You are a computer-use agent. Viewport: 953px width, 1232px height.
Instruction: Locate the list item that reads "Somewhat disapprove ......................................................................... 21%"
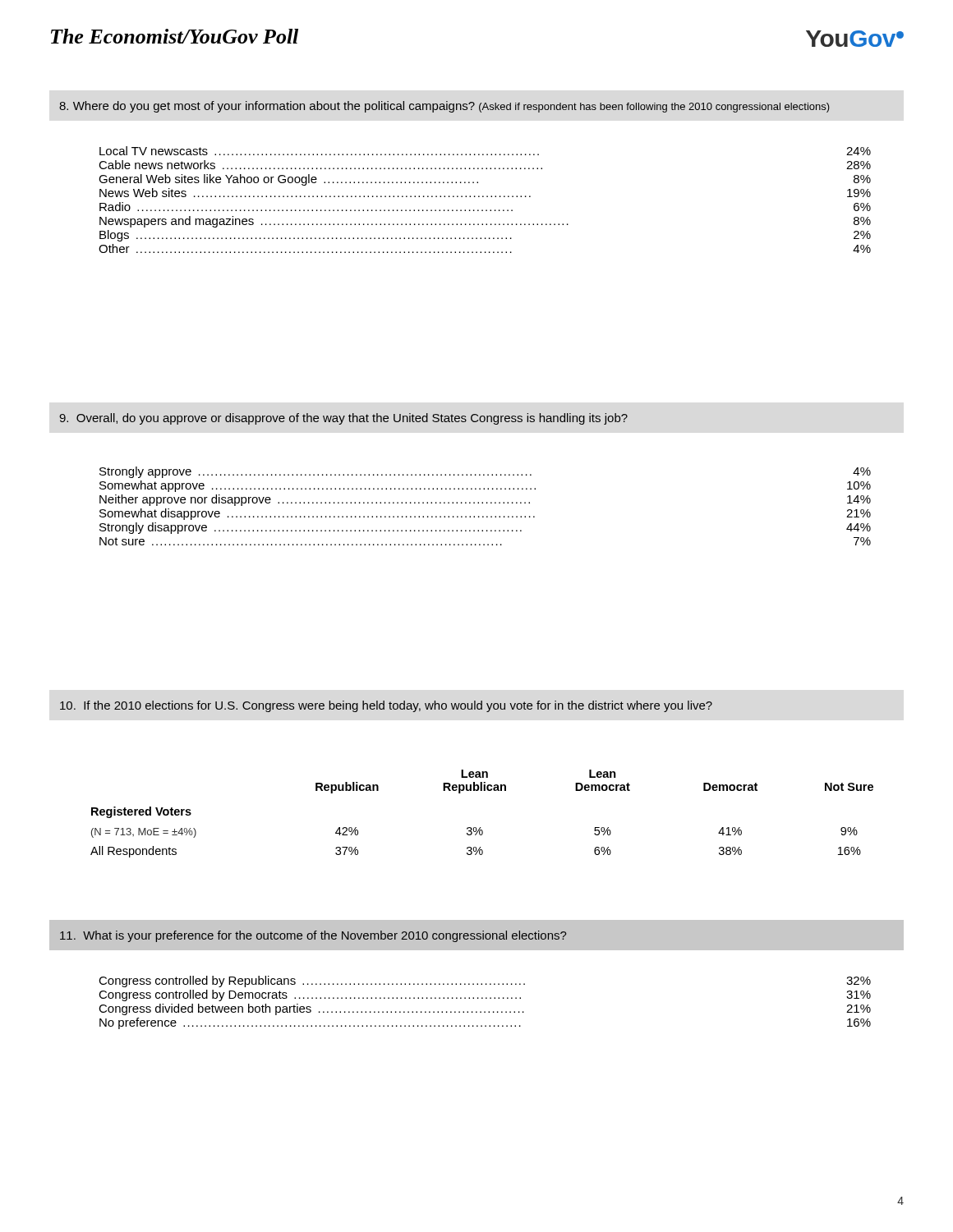[x=485, y=513]
